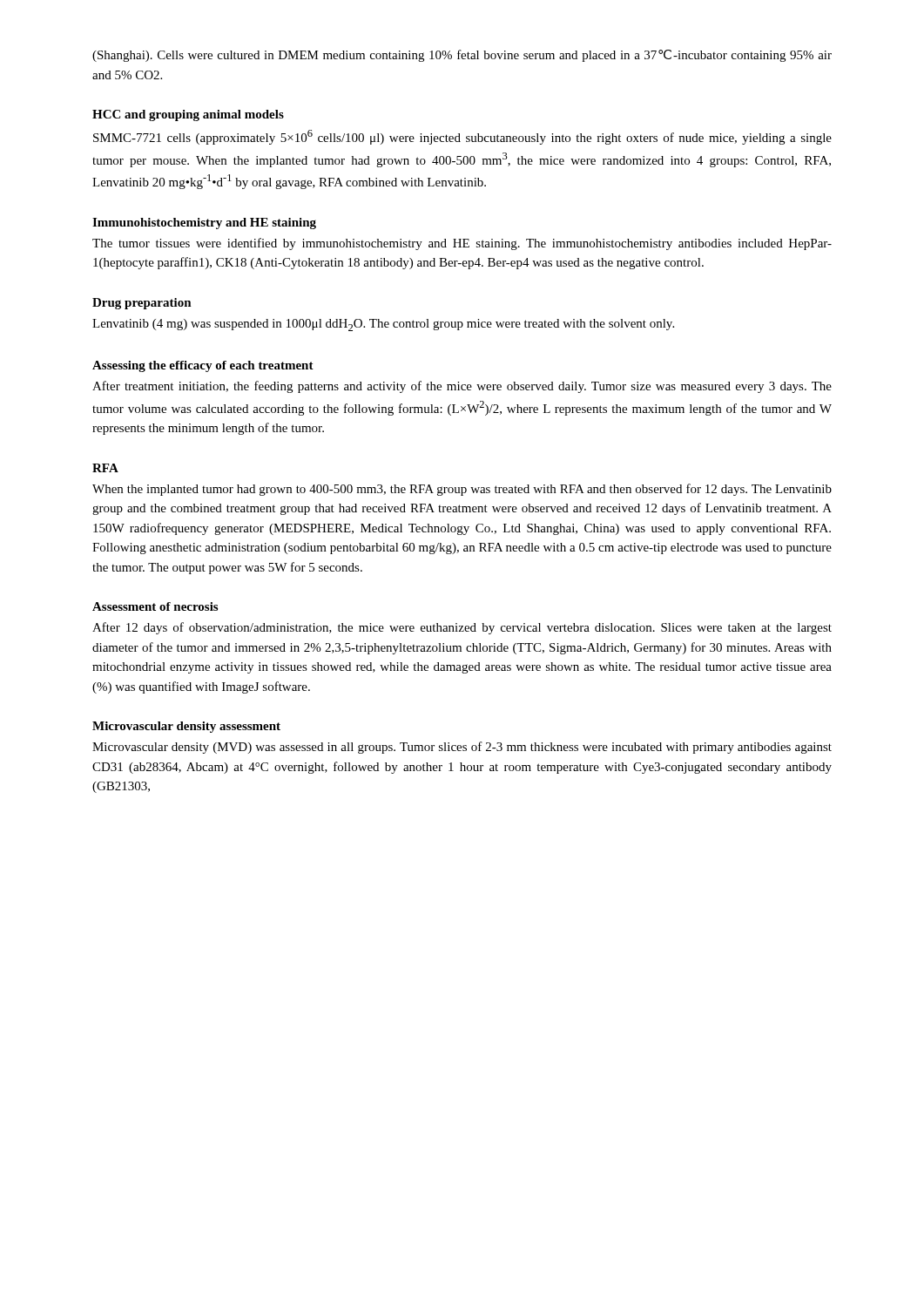Find the text block with the text "(Shanghai). Cells were cultured"
924x1307 pixels.
462,65
